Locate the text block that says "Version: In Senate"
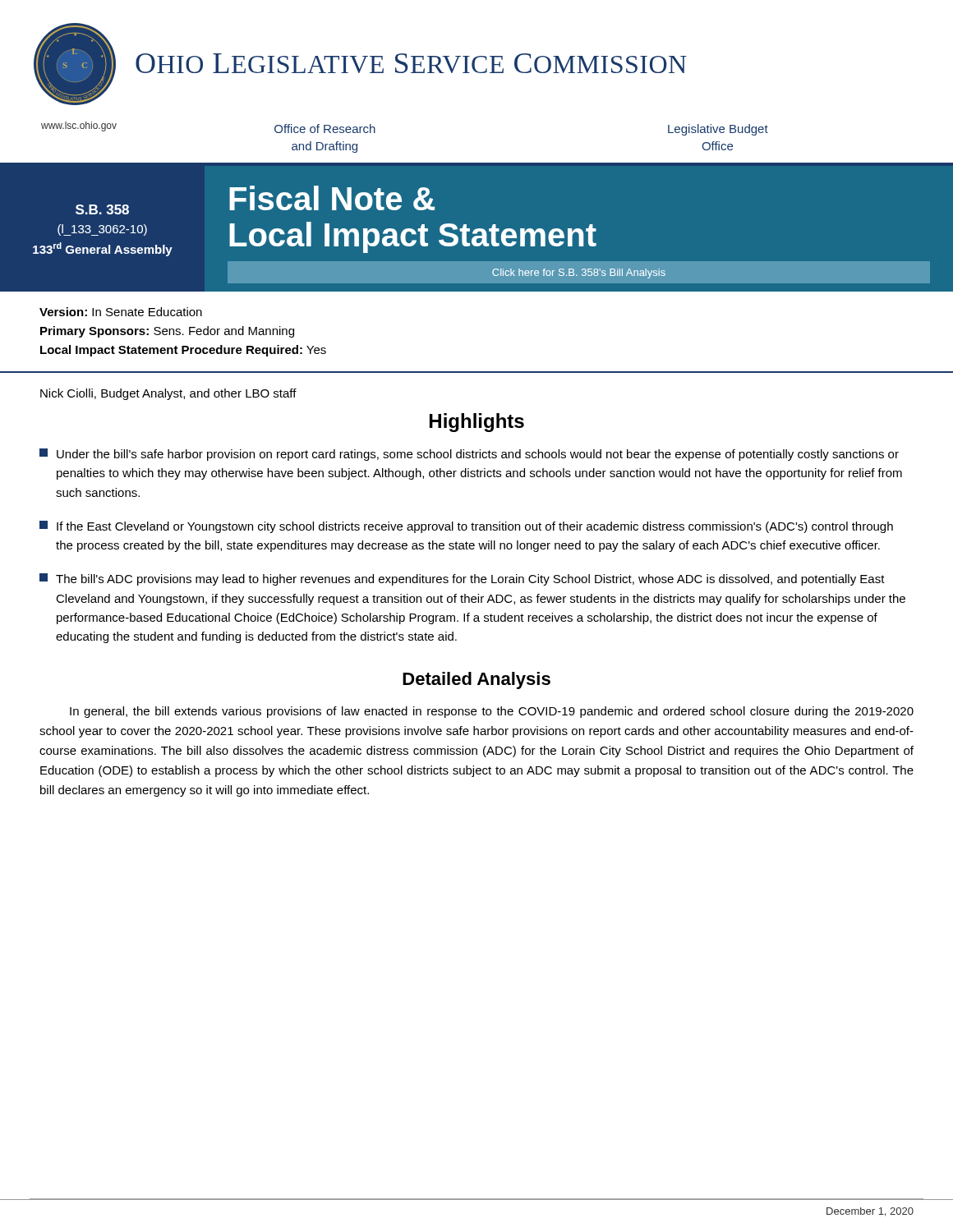953x1232 pixels. click(121, 312)
